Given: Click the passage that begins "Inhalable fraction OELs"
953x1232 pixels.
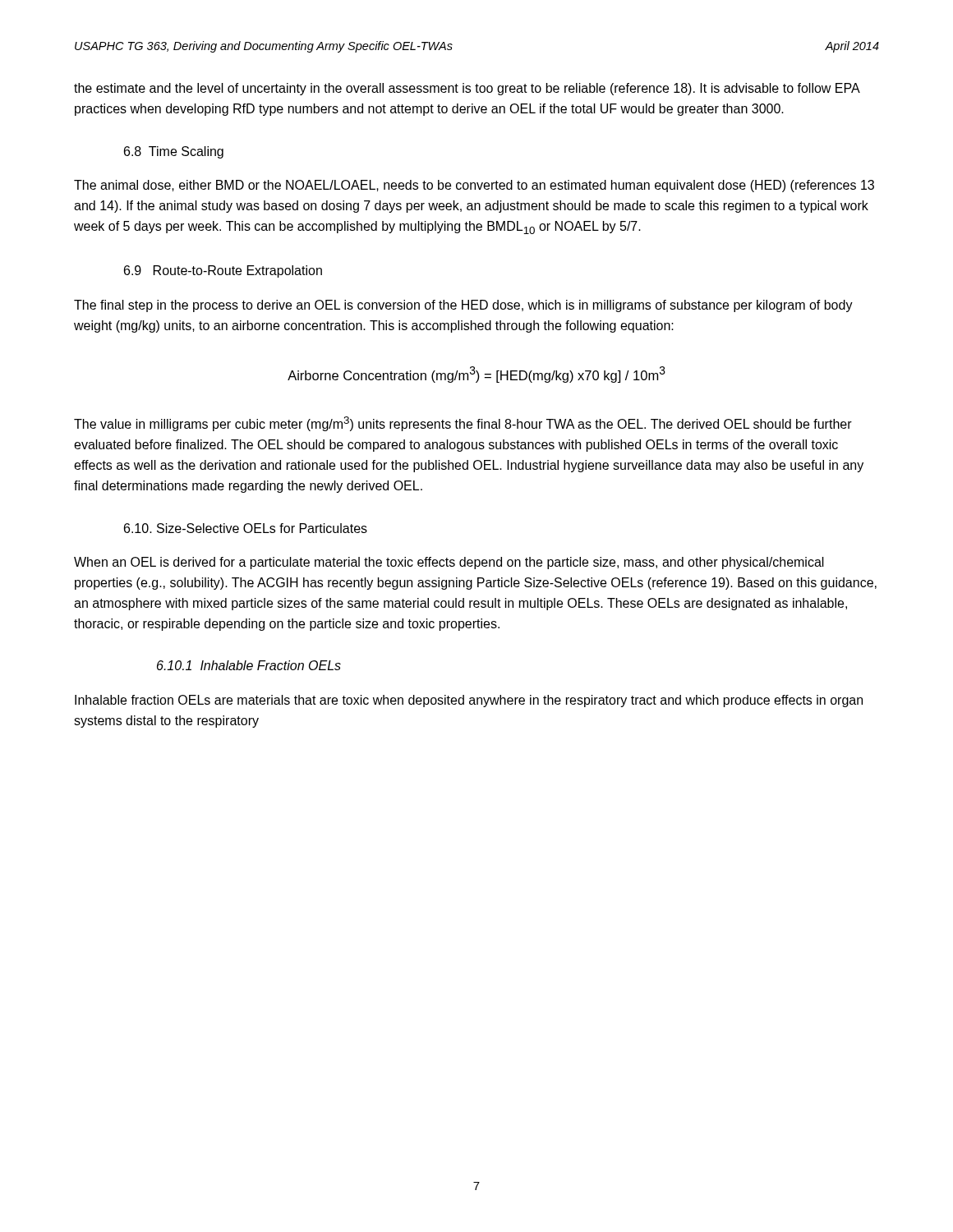Looking at the screenshot, I should coord(469,710).
